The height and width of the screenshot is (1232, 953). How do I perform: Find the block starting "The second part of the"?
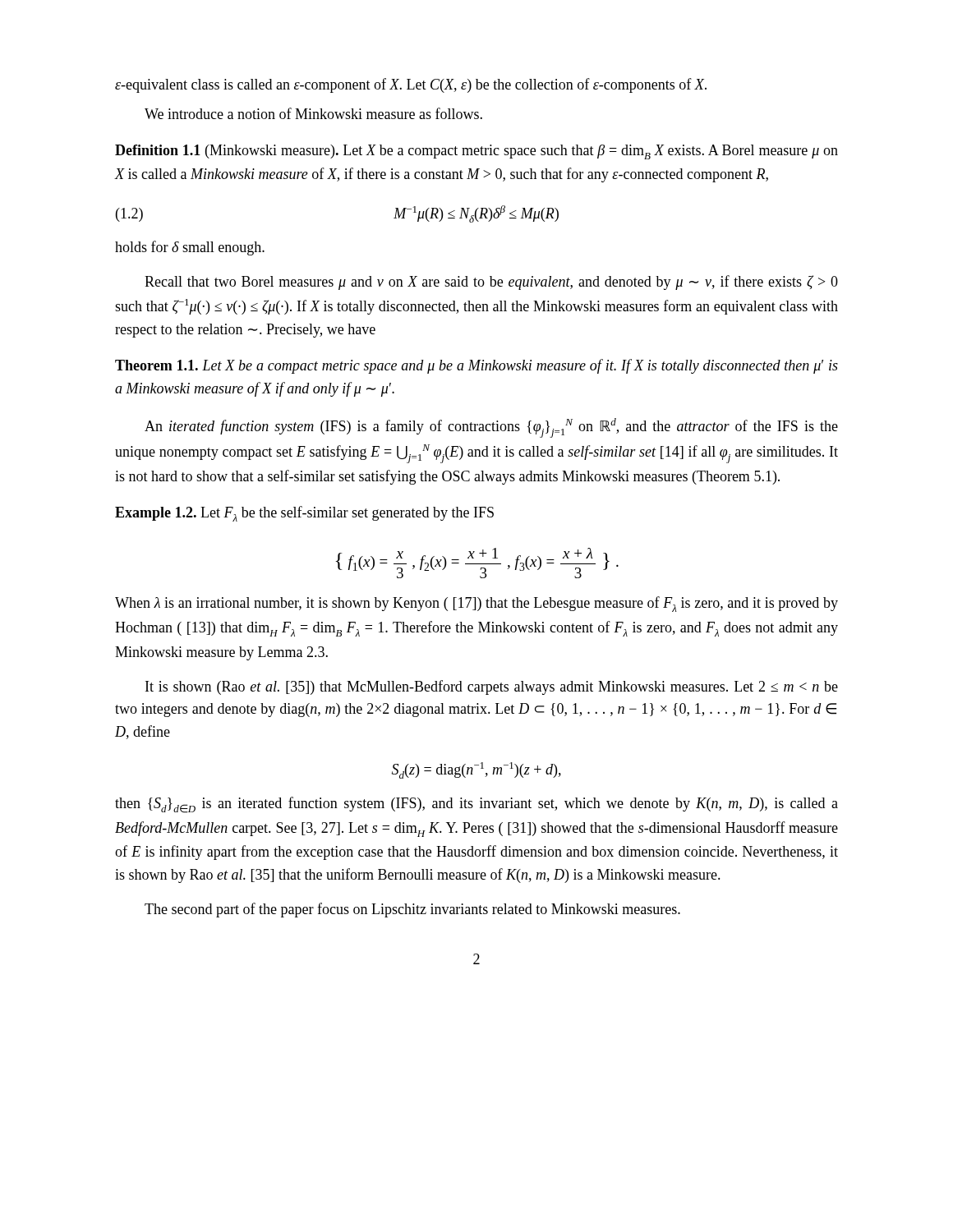[x=476, y=910]
